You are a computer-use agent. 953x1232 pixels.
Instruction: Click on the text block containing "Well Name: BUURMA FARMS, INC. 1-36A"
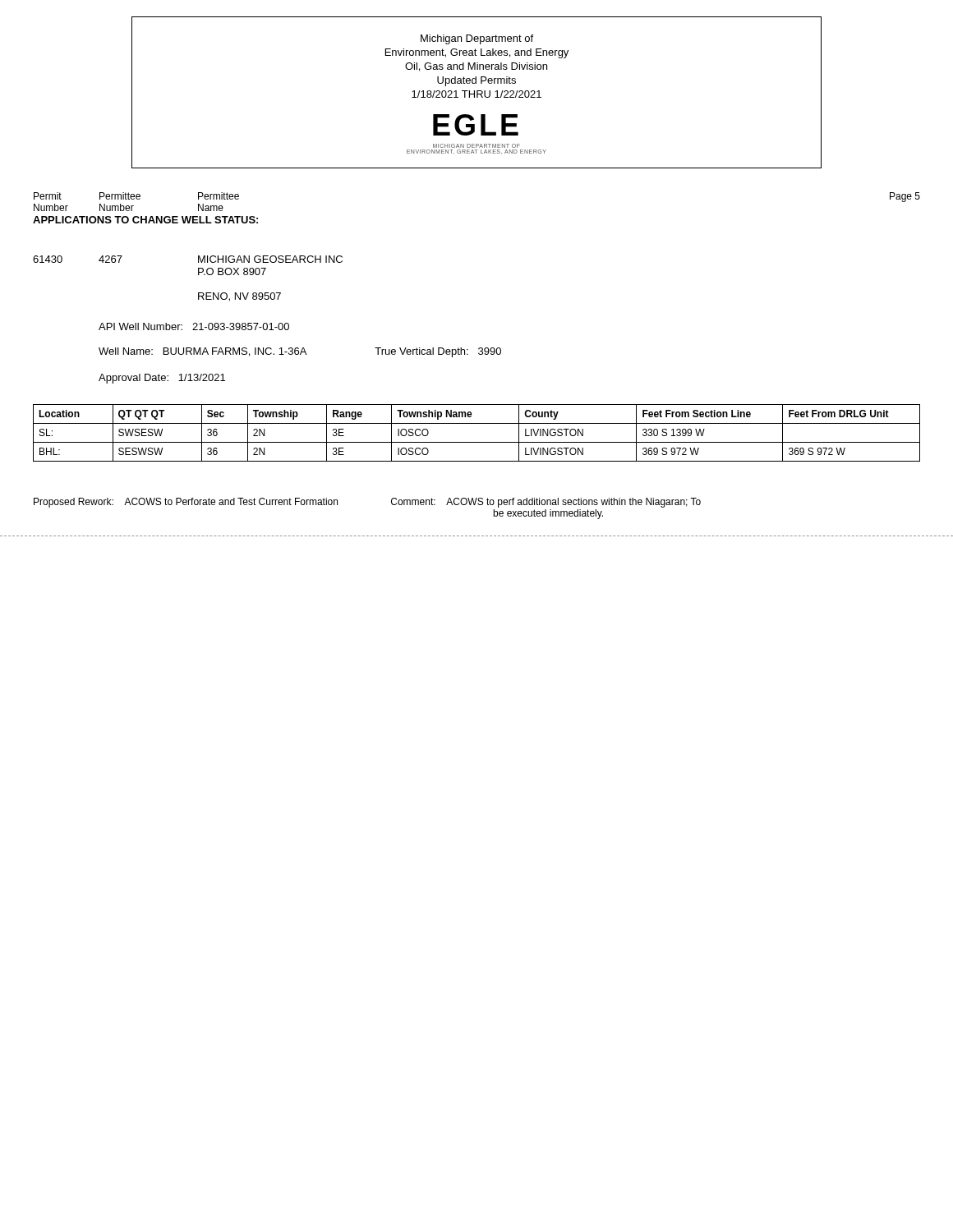[300, 351]
